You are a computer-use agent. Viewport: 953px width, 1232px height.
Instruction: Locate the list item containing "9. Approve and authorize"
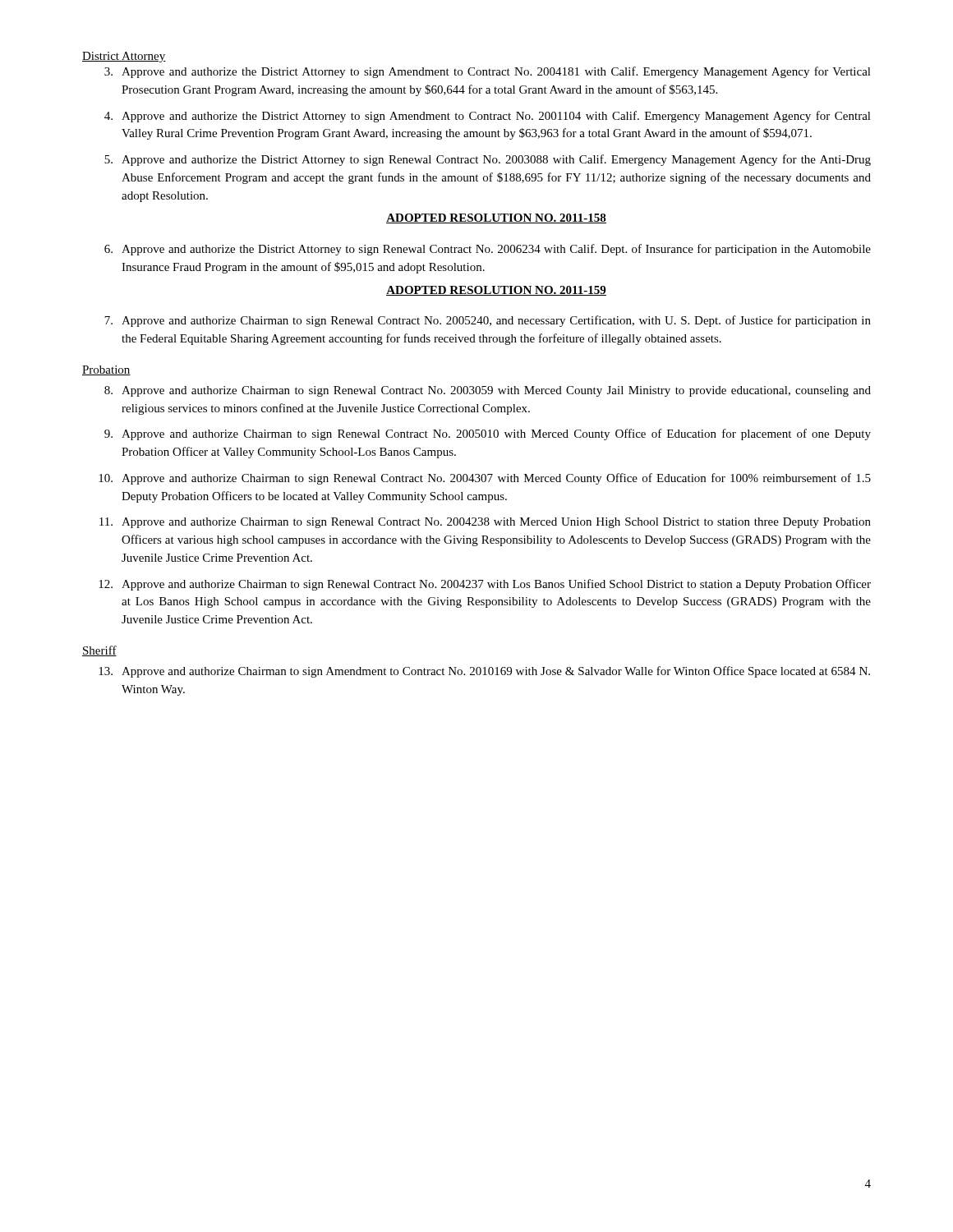pyautogui.click(x=476, y=444)
